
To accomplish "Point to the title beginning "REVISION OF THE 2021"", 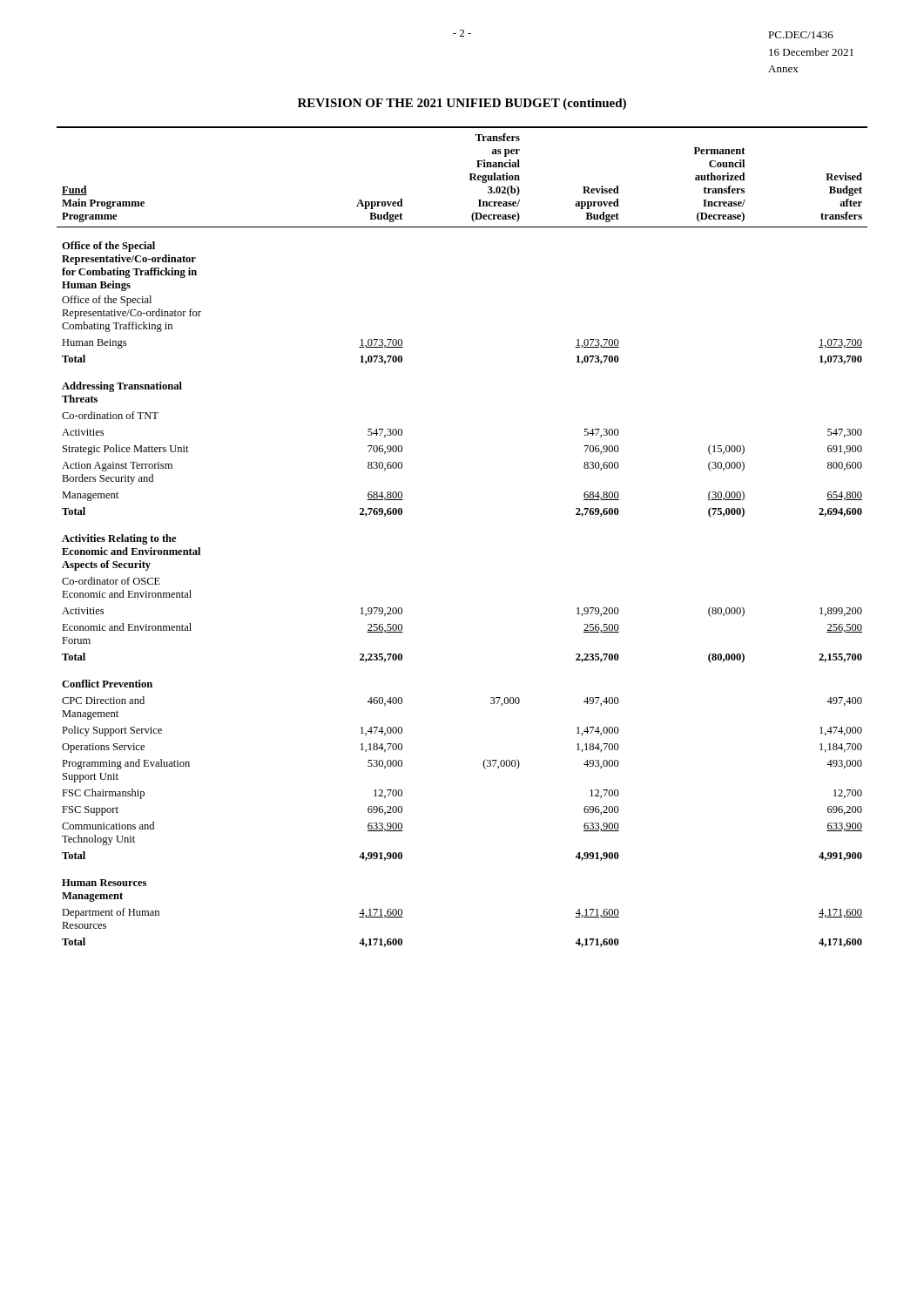I will [462, 103].
